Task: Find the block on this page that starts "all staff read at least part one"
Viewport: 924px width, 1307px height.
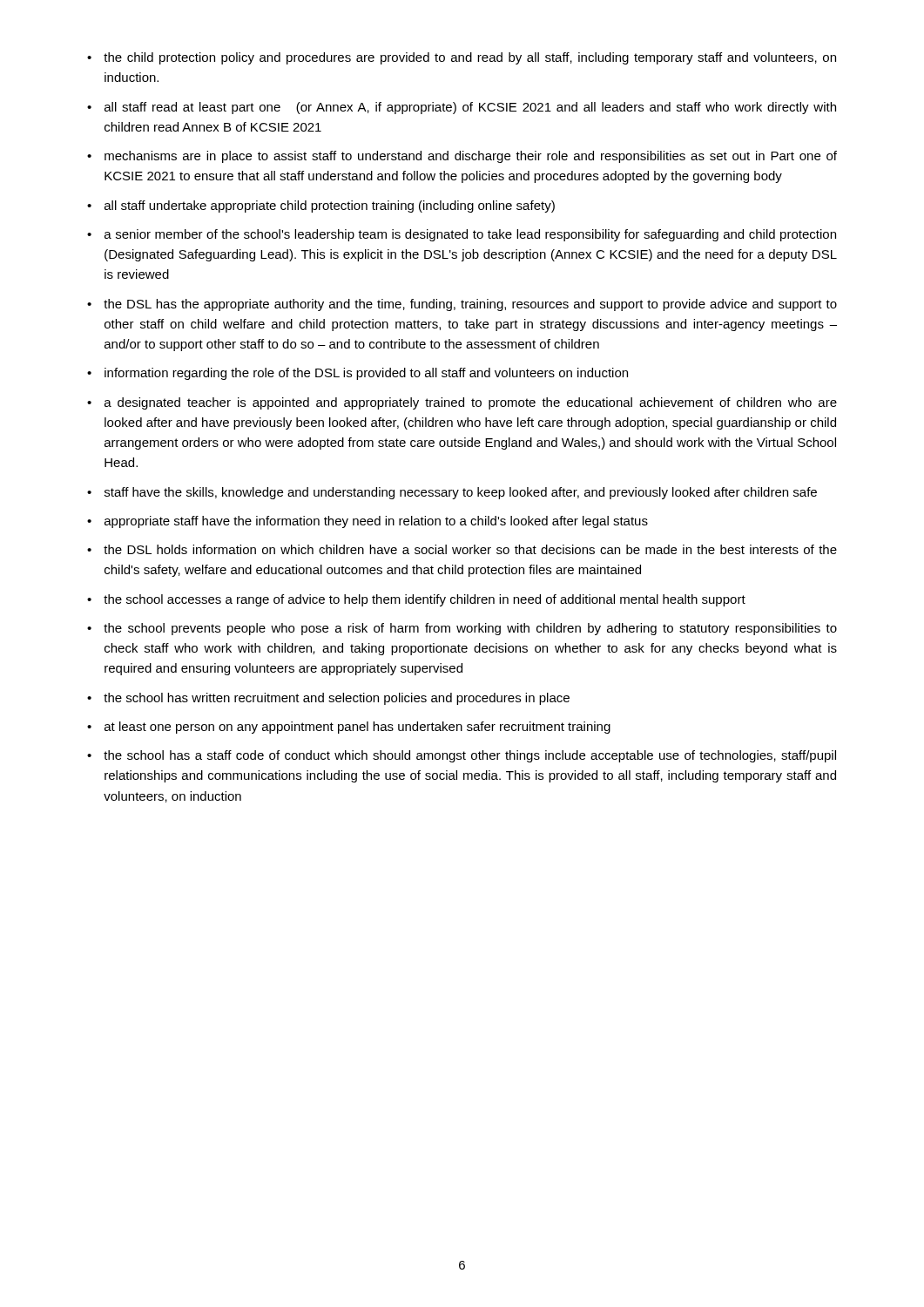Action: click(470, 117)
